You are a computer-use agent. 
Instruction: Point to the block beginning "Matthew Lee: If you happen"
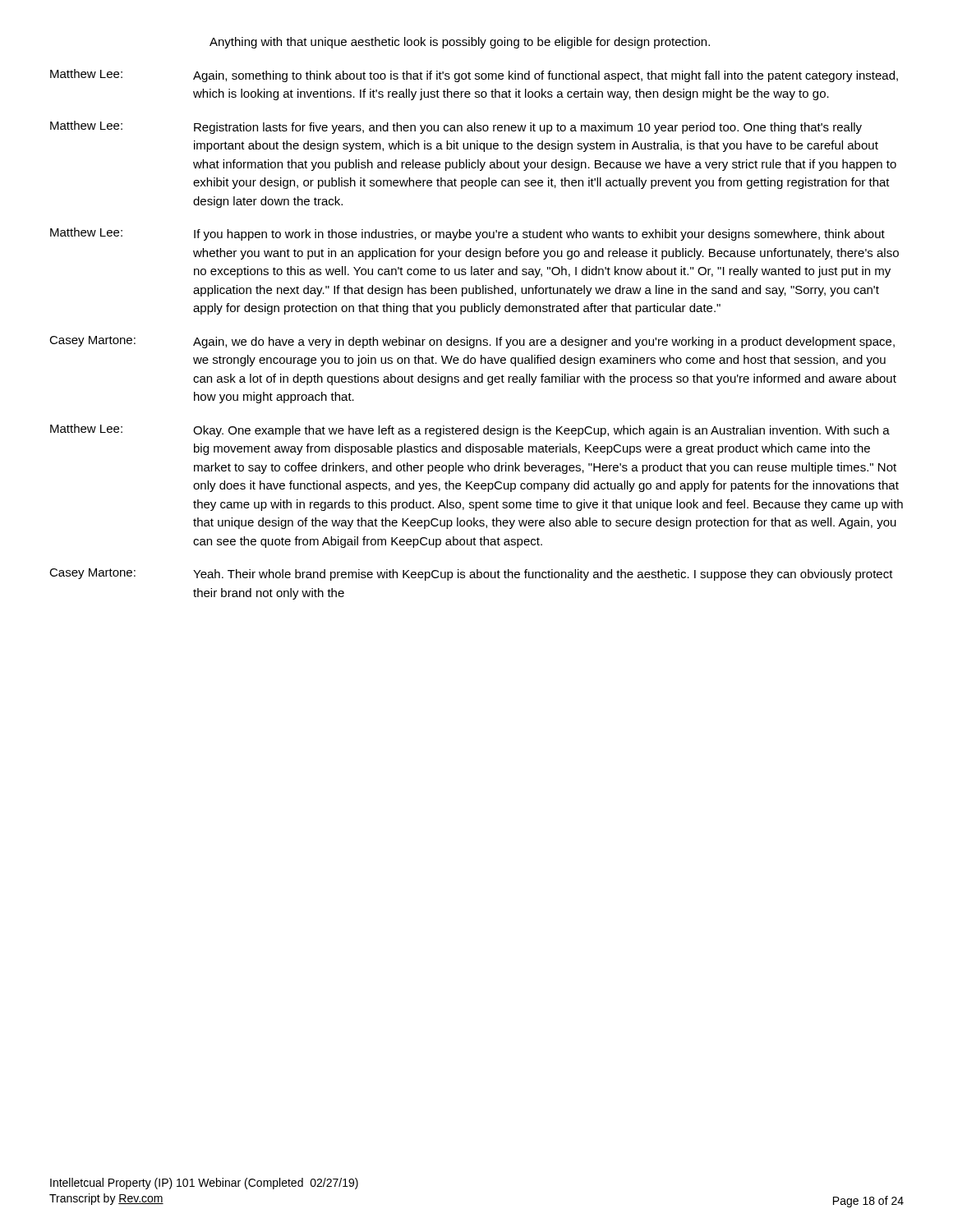(476, 271)
